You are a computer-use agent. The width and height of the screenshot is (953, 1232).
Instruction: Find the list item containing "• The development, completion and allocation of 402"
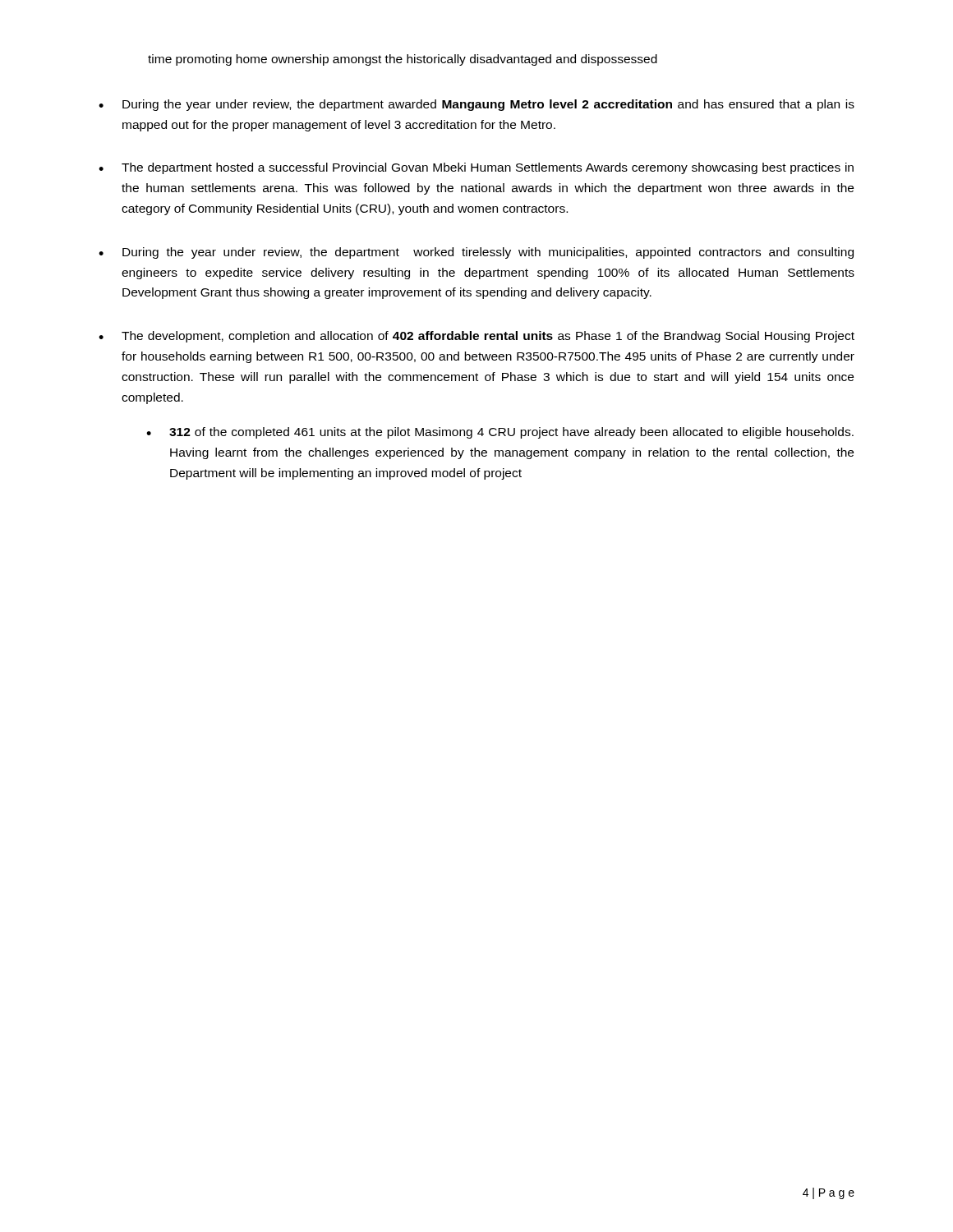coord(476,337)
